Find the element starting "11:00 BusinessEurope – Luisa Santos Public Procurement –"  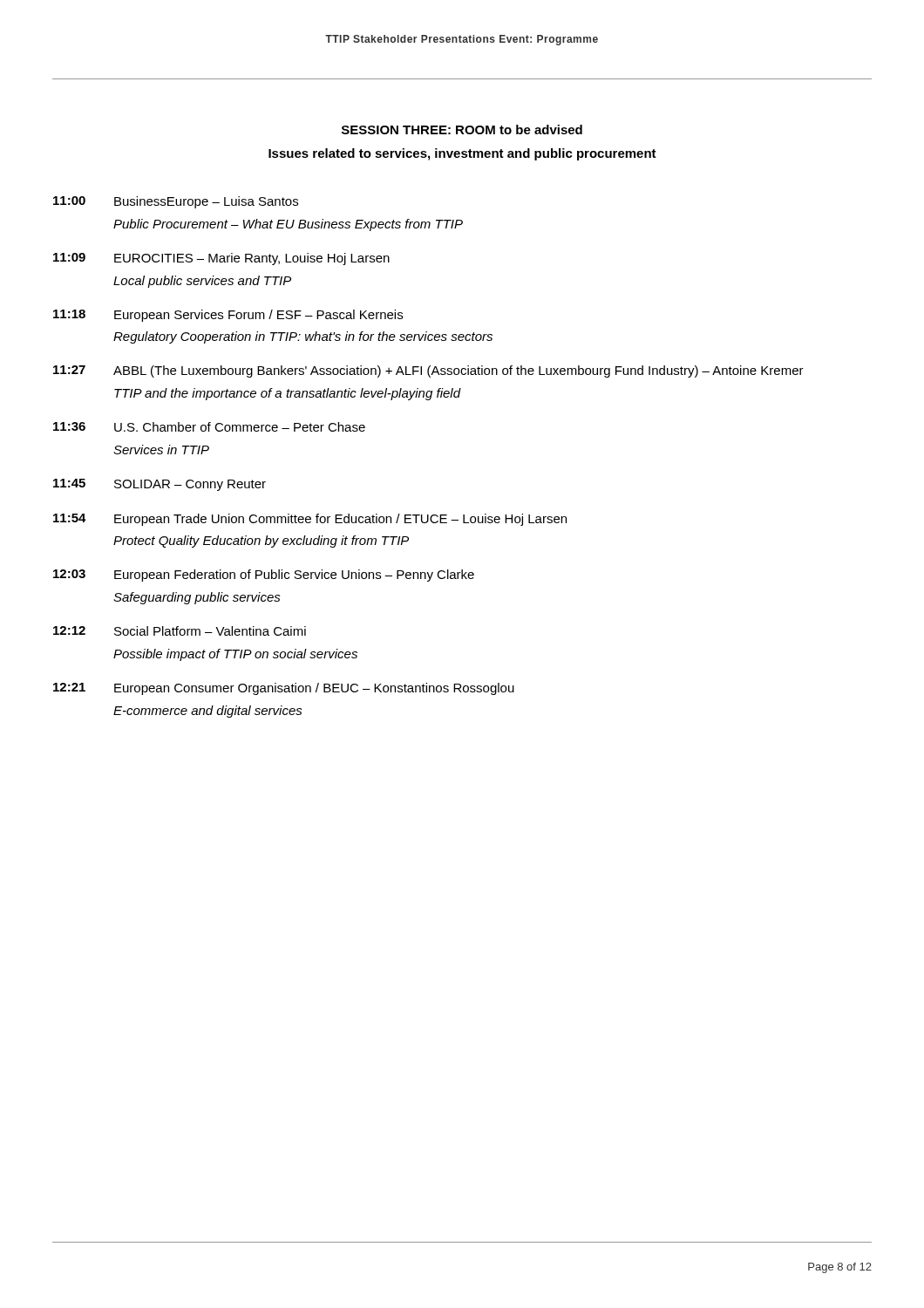[462, 211]
